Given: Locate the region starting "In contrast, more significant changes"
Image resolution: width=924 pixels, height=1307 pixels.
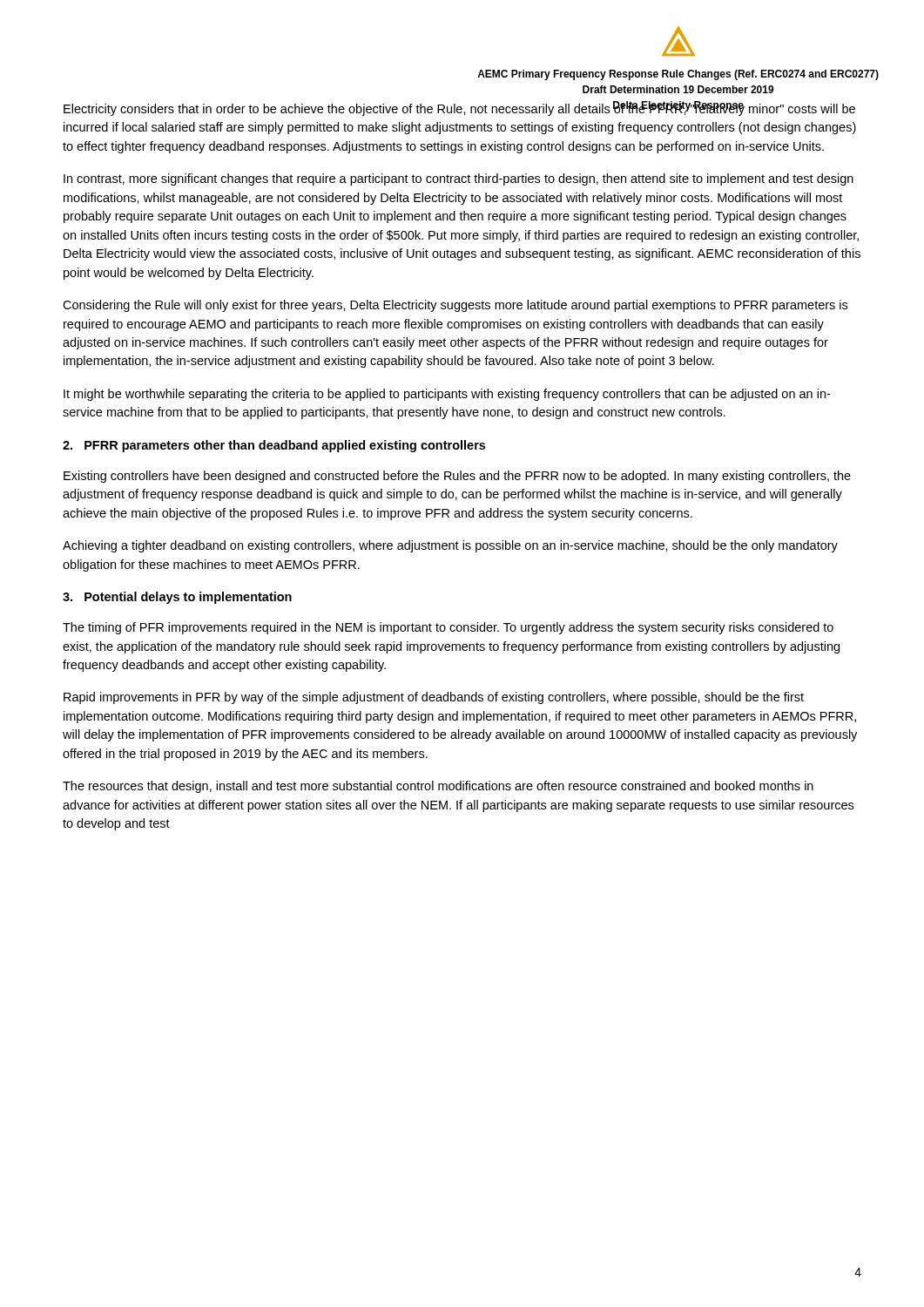Looking at the screenshot, I should 462,226.
